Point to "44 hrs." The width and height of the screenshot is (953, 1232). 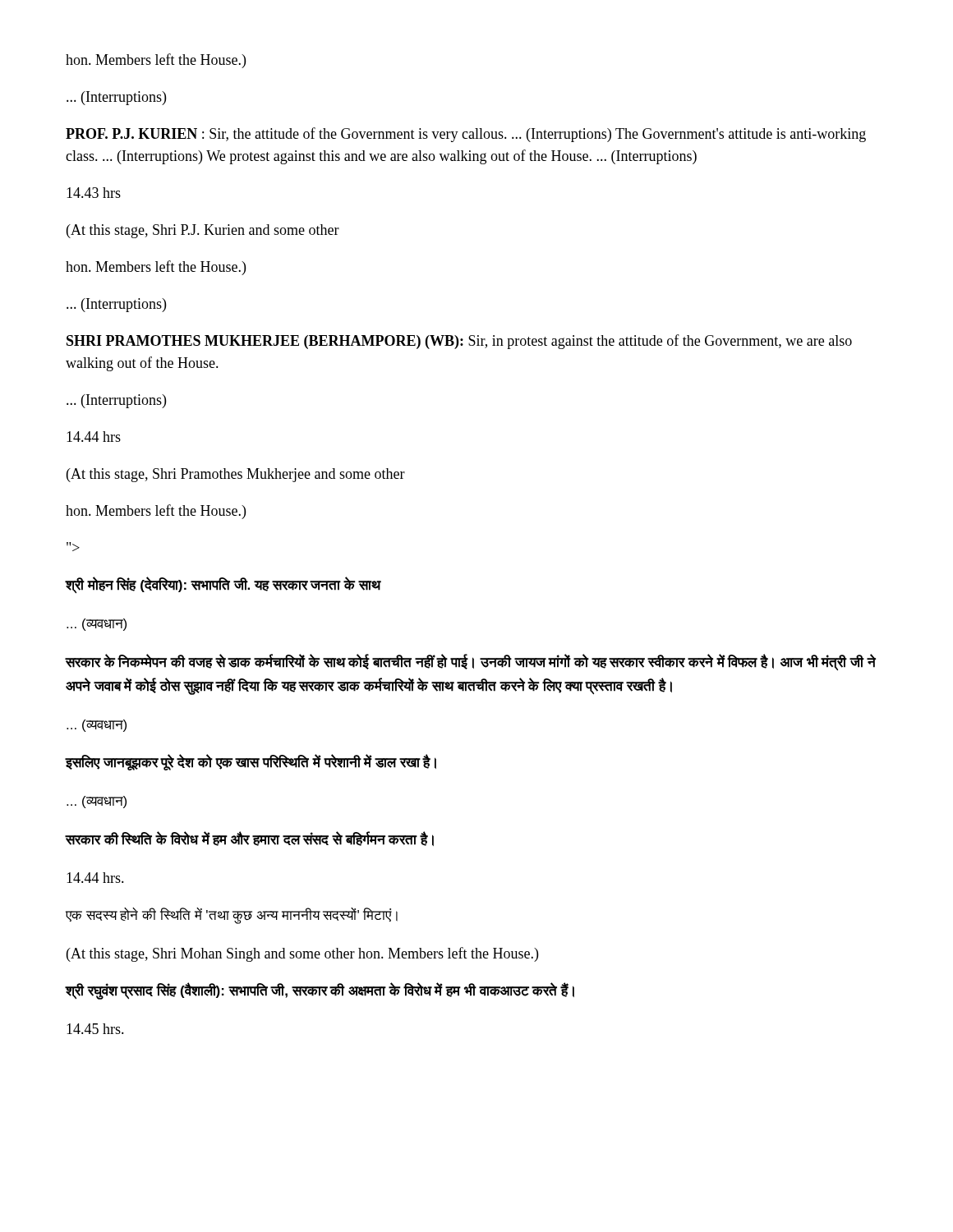(95, 878)
